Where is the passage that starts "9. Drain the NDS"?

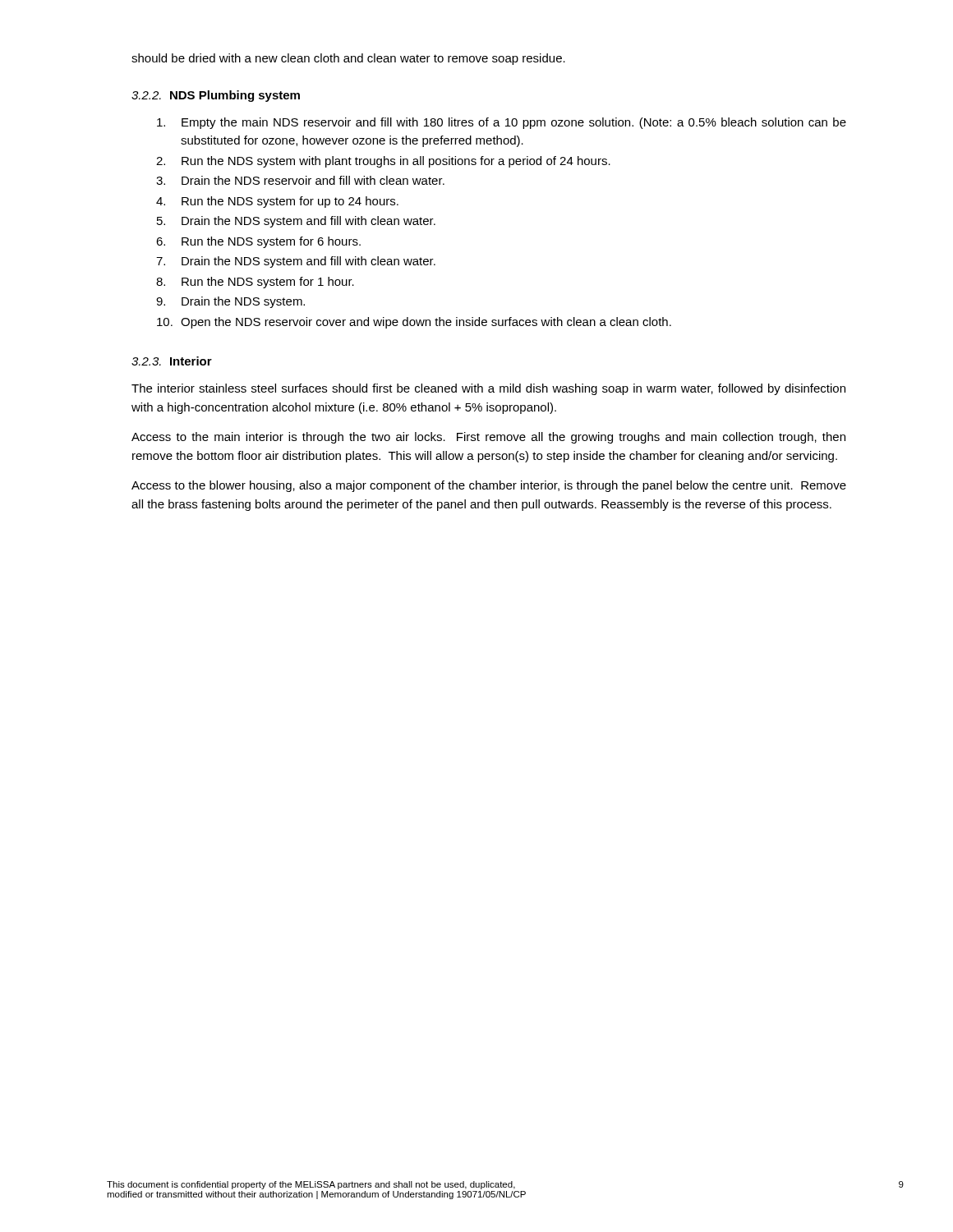point(230,302)
